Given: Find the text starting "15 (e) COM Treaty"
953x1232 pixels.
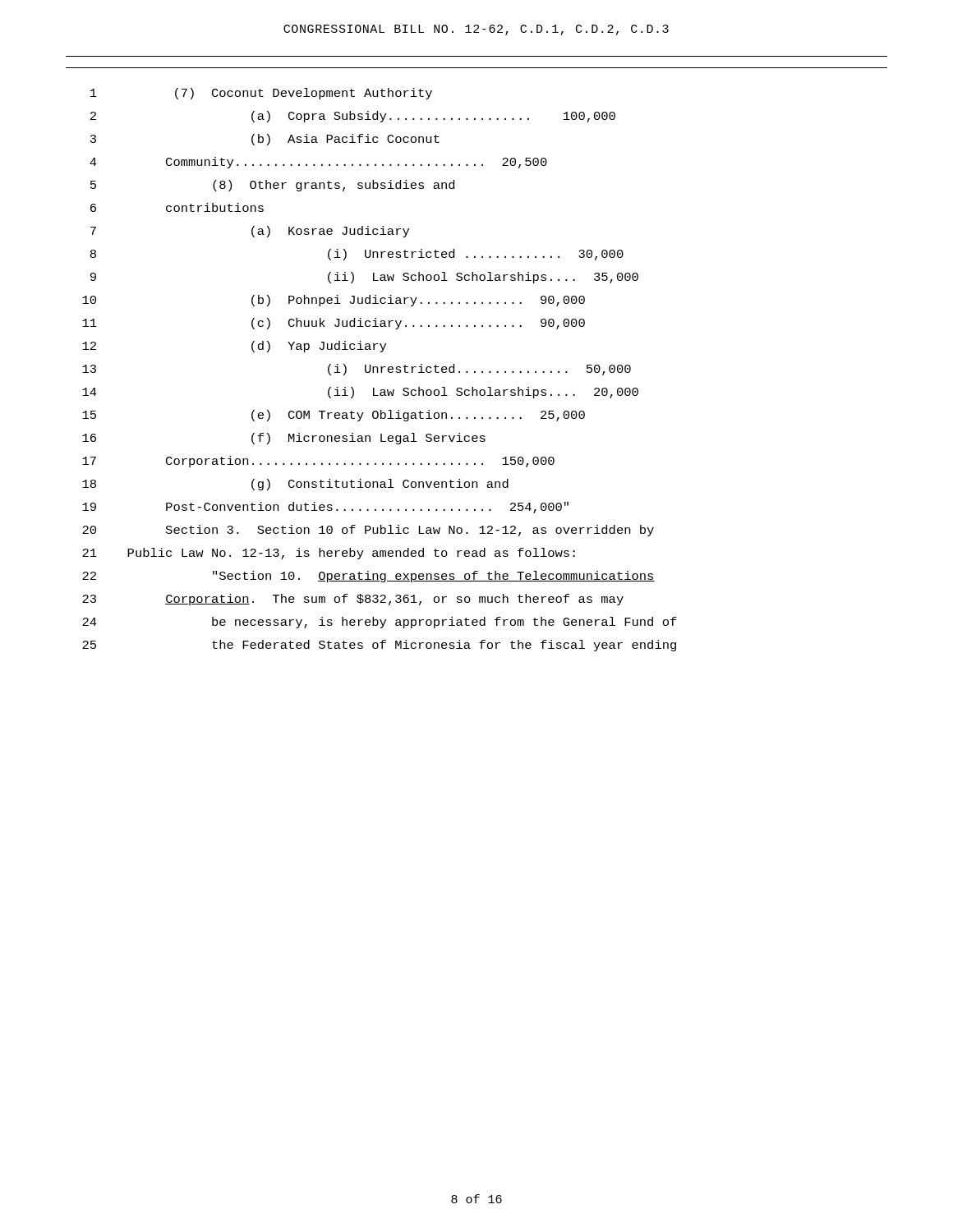Looking at the screenshot, I should 476,416.
